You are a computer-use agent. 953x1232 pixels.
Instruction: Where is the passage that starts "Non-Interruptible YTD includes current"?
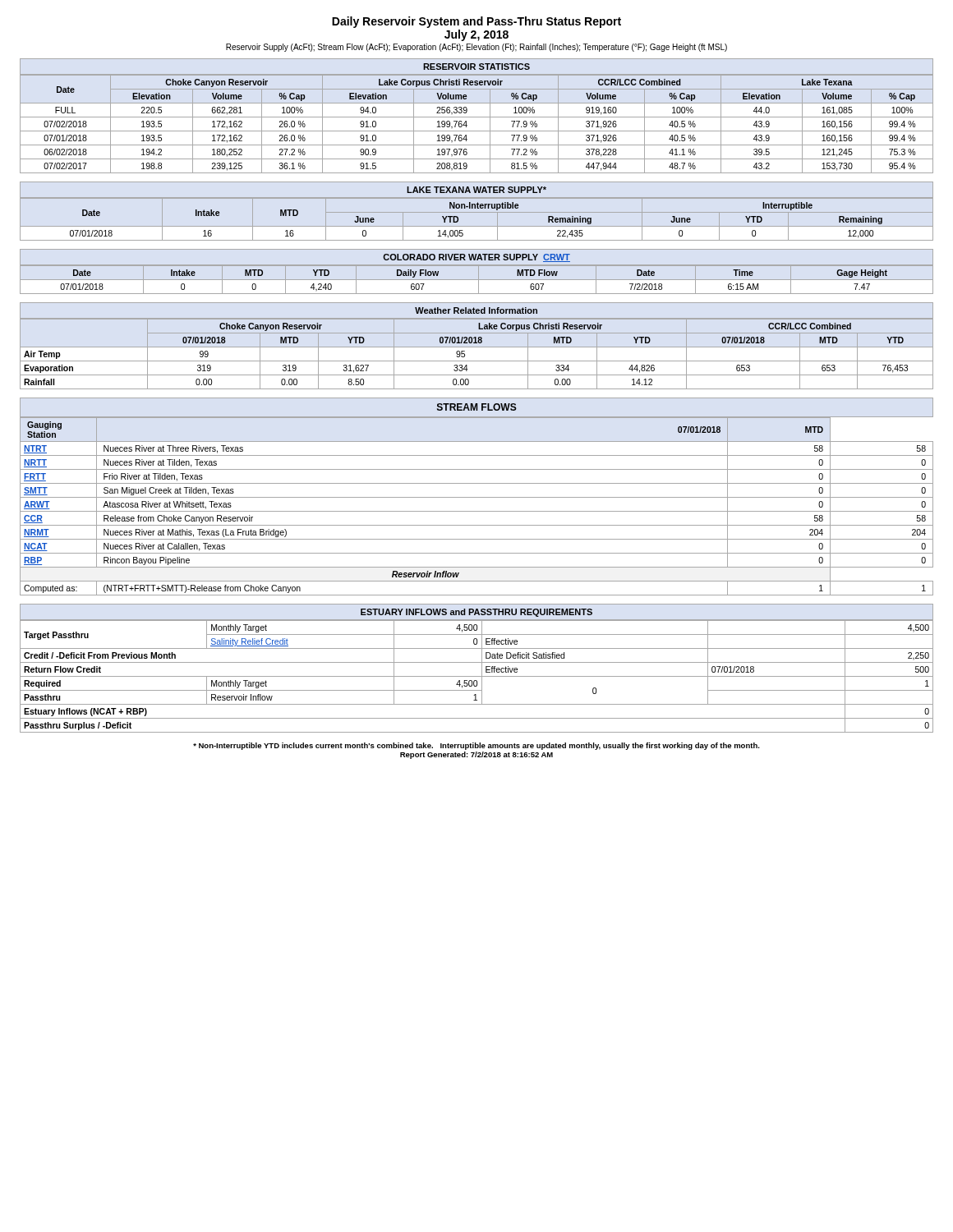[476, 750]
